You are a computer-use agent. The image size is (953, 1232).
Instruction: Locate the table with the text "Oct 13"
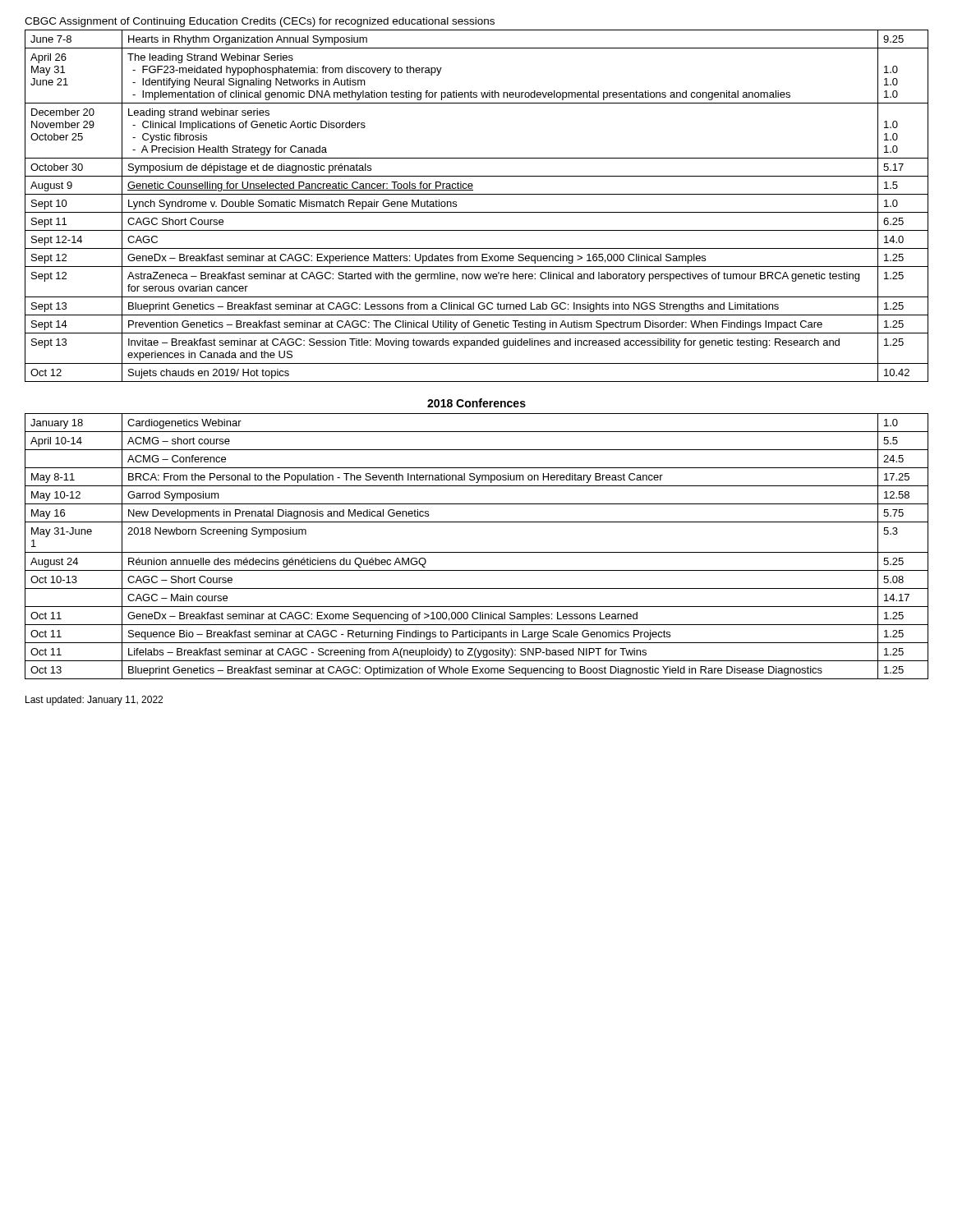coord(476,546)
